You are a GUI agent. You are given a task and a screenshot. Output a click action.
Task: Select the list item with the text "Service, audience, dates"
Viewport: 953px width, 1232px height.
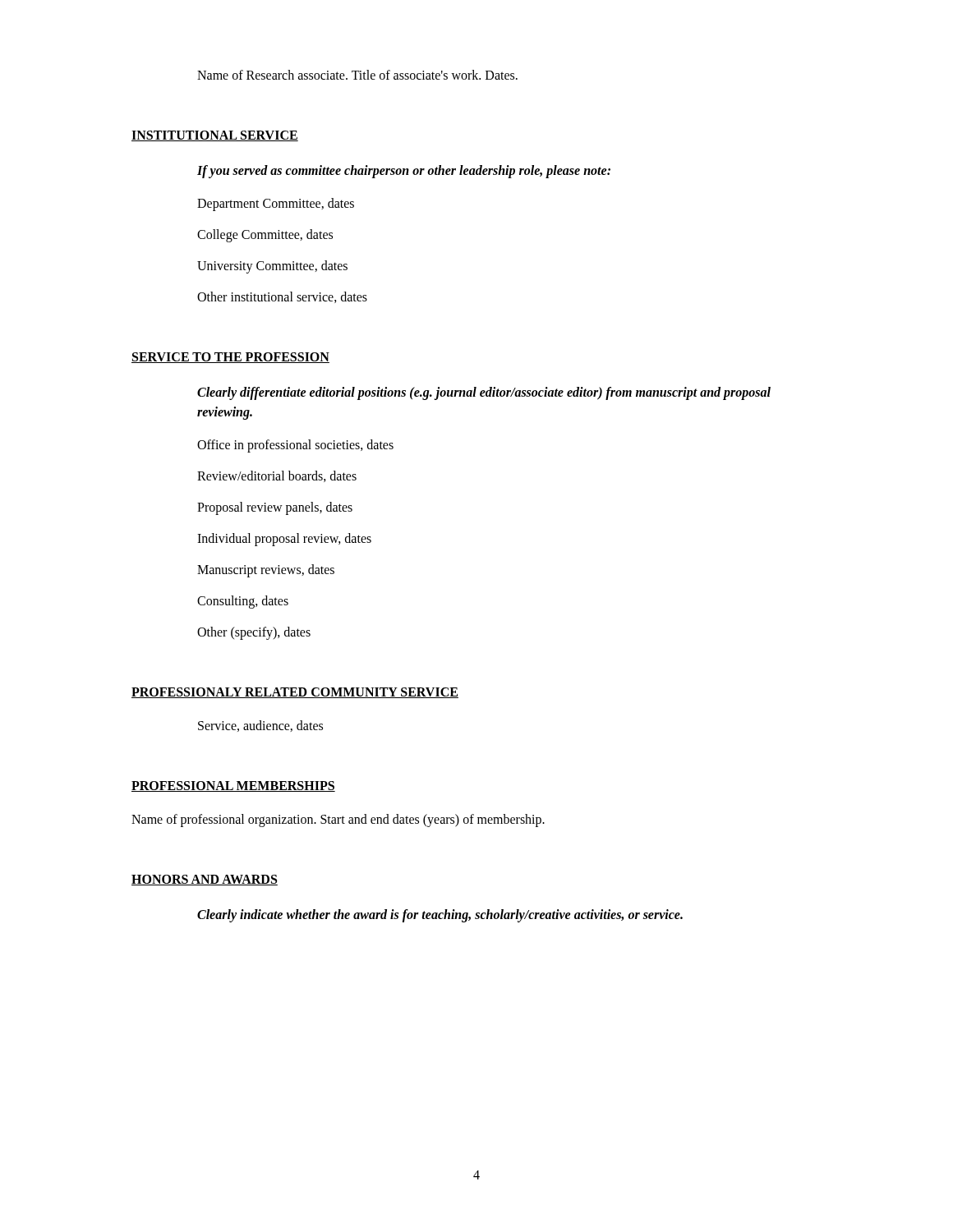260,726
